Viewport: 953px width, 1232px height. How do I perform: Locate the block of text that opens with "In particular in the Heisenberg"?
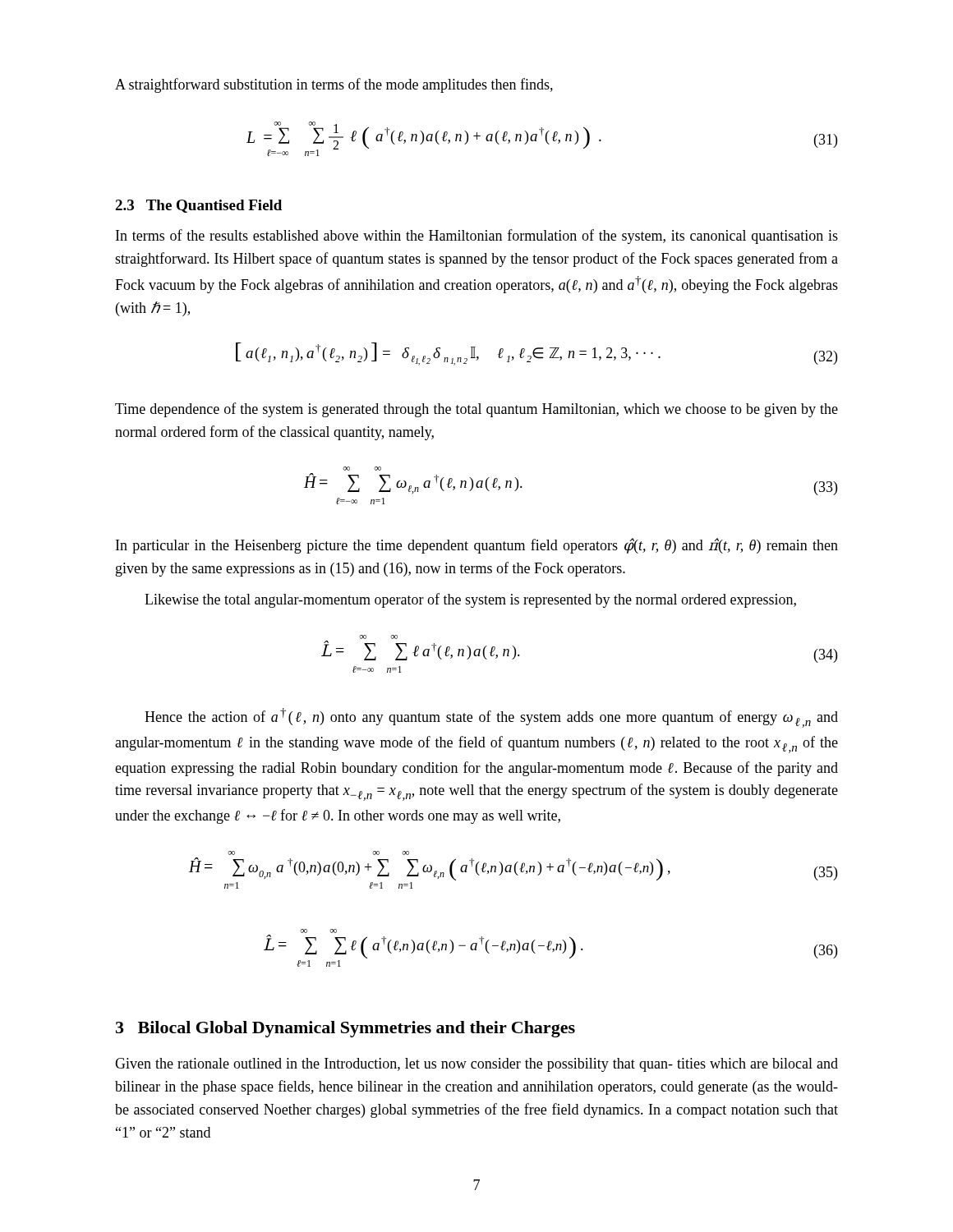point(476,557)
